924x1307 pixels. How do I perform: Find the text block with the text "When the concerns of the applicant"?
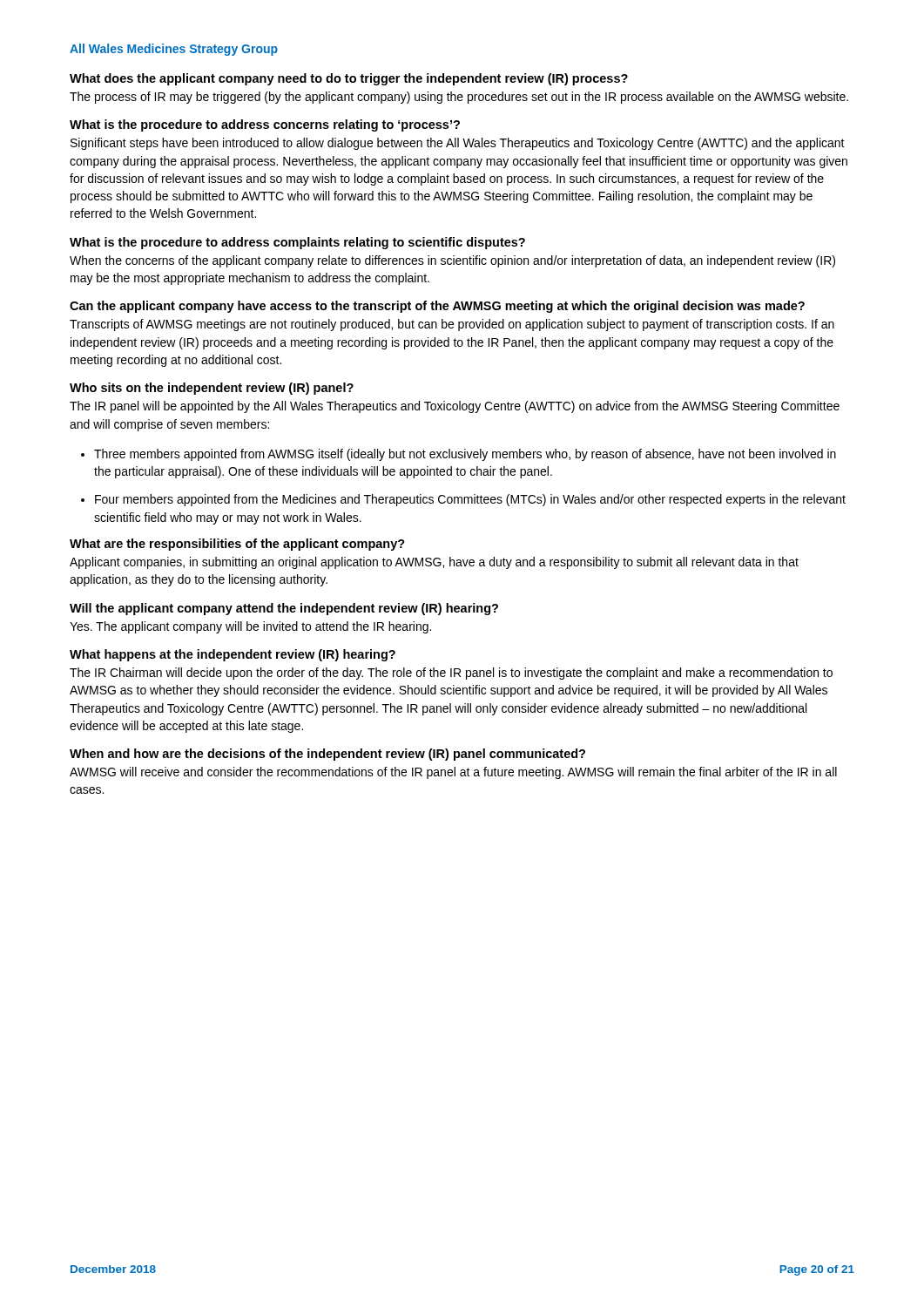453,269
